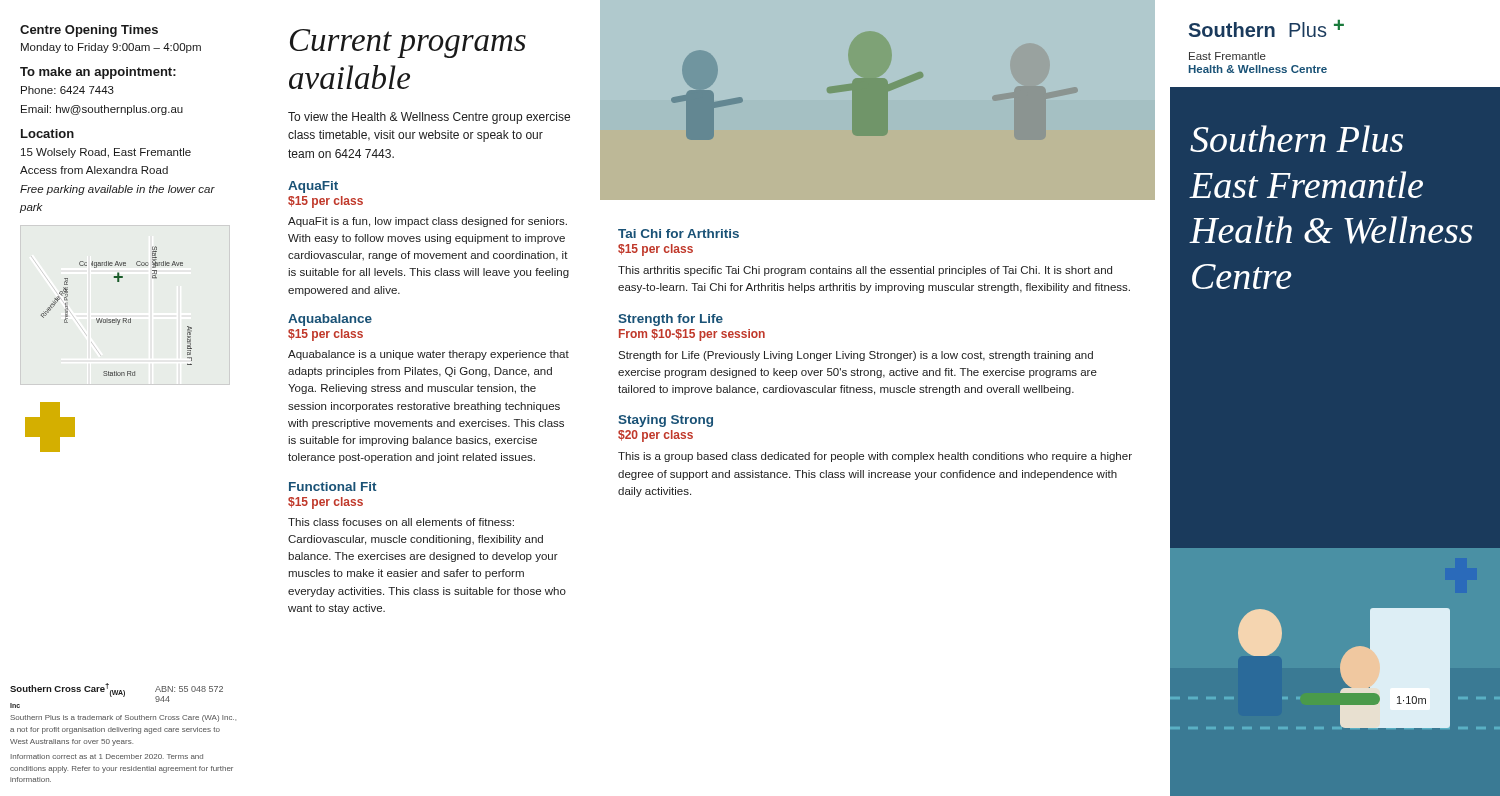
Task: Find the element starting "15 Wolsely Road,"
Action: coord(117,180)
